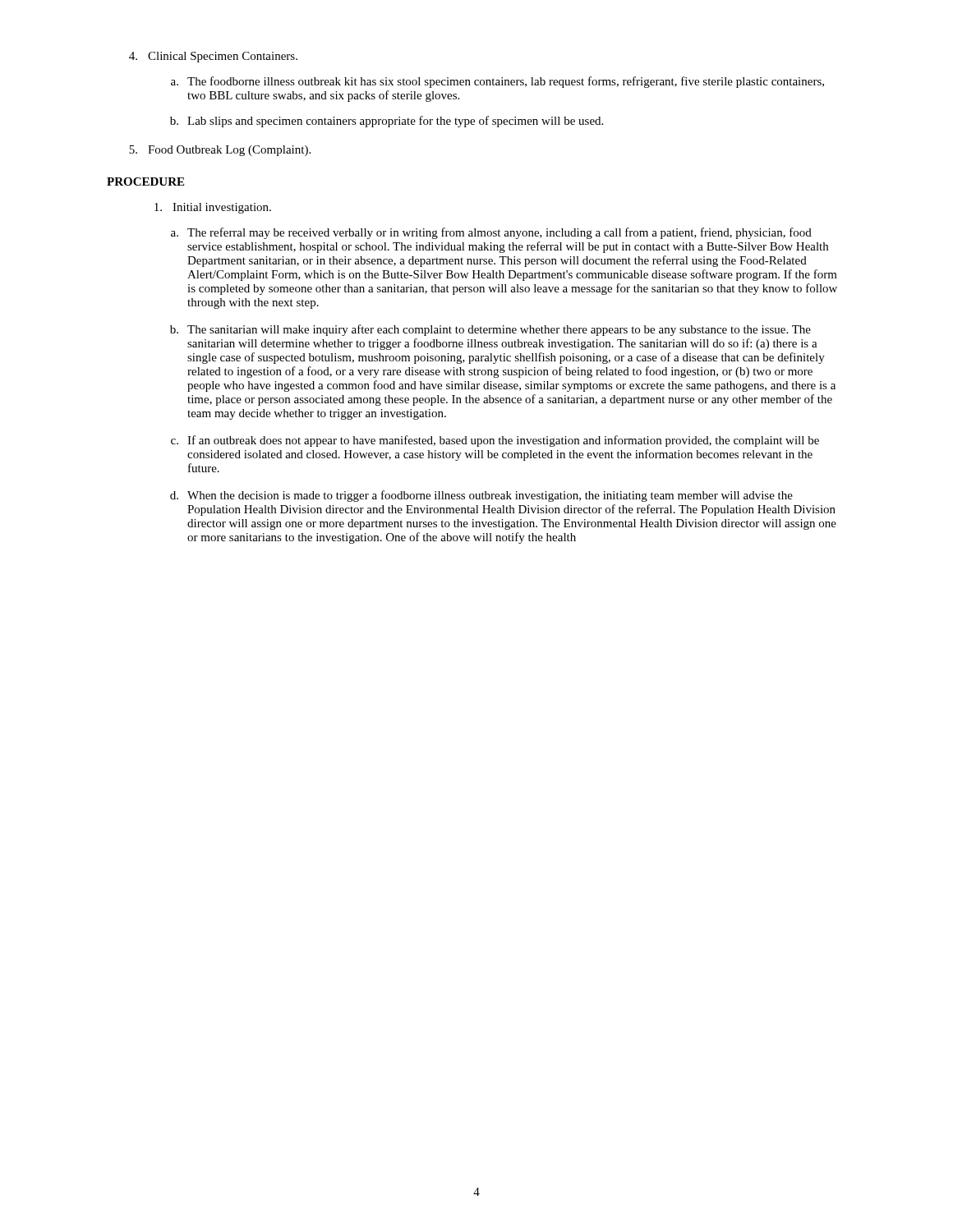
Task: Select the list item that says "a. The foodborne"
Action: coord(501,89)
